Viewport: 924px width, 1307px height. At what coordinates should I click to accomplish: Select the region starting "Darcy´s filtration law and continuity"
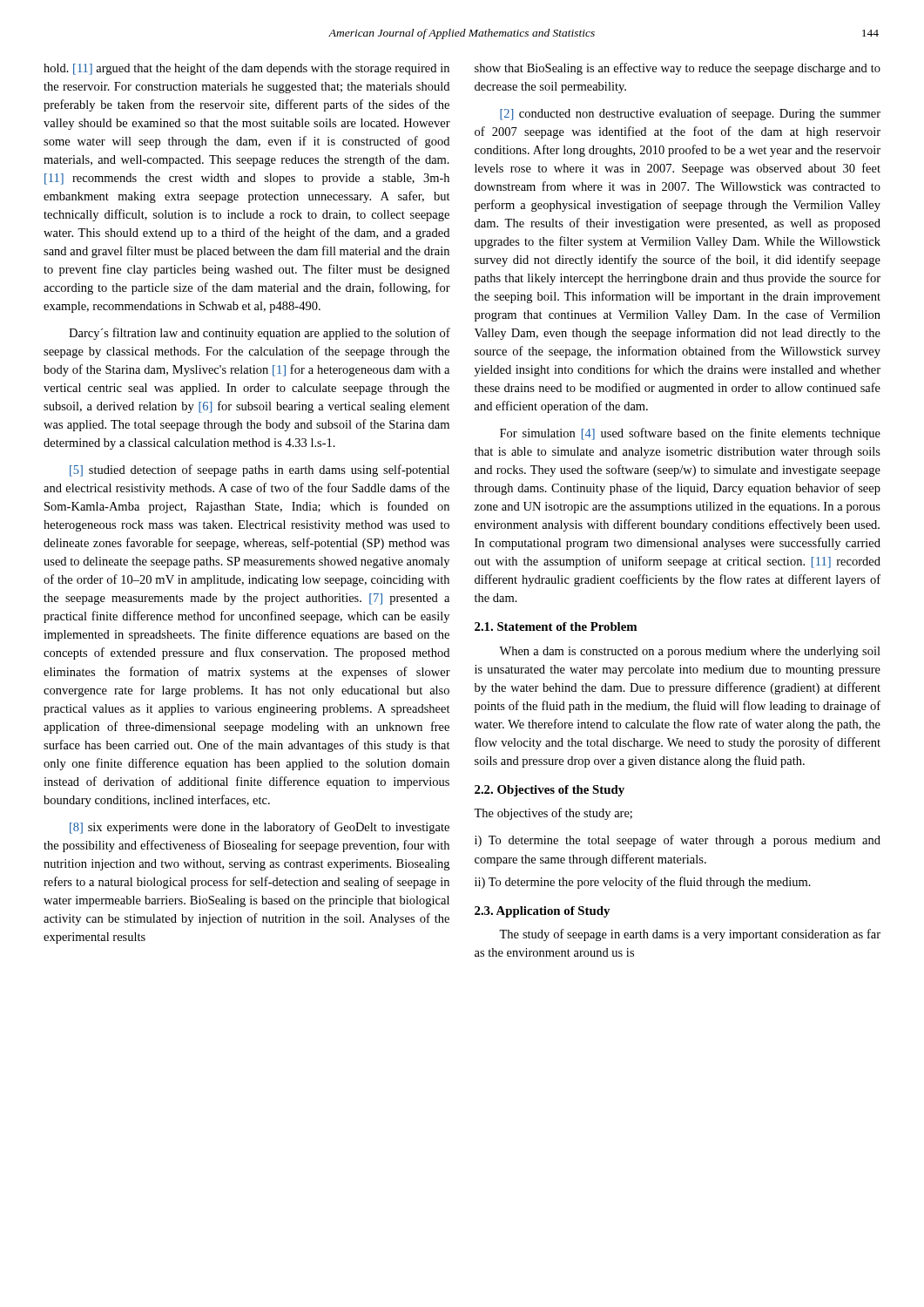[247, 388]
